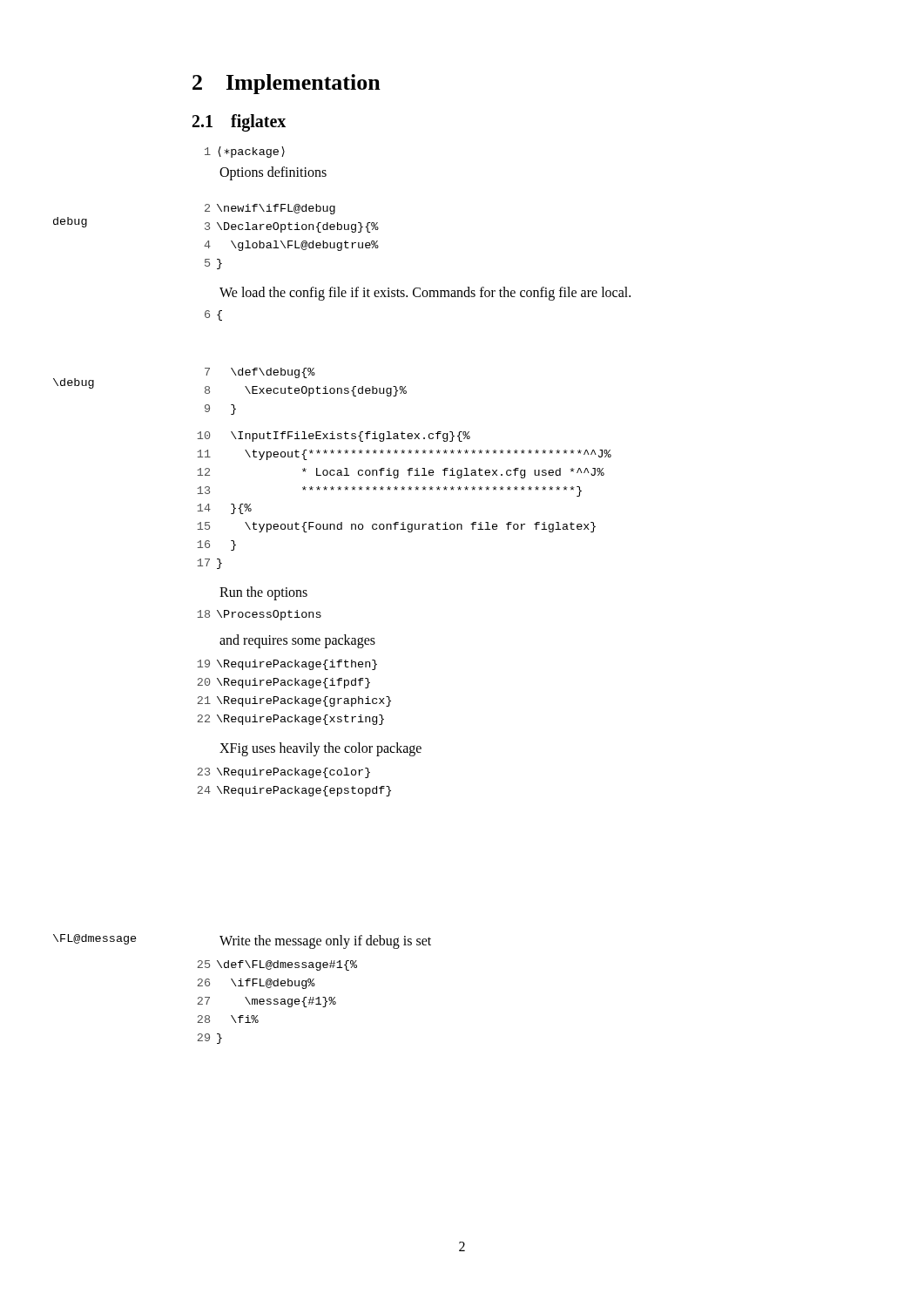Screen dimensions: 1307x924
Task: Find the text block that reads "25\def\FL@dmessage#1{% 26 \ifFL@debug% 27 \message{#1}%"
Action: coord(277,965)
